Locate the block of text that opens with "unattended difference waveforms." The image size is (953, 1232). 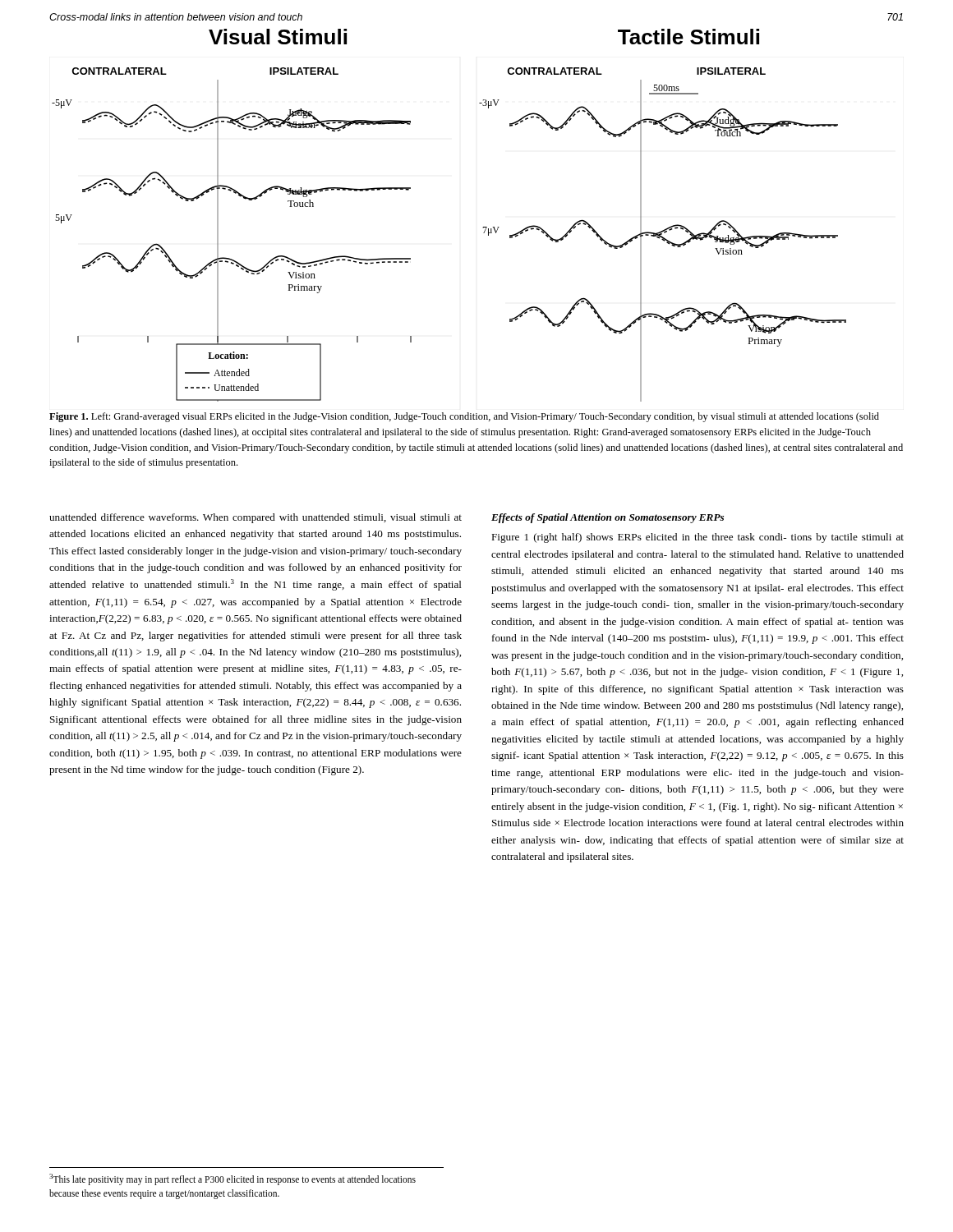tap(255, 643)
